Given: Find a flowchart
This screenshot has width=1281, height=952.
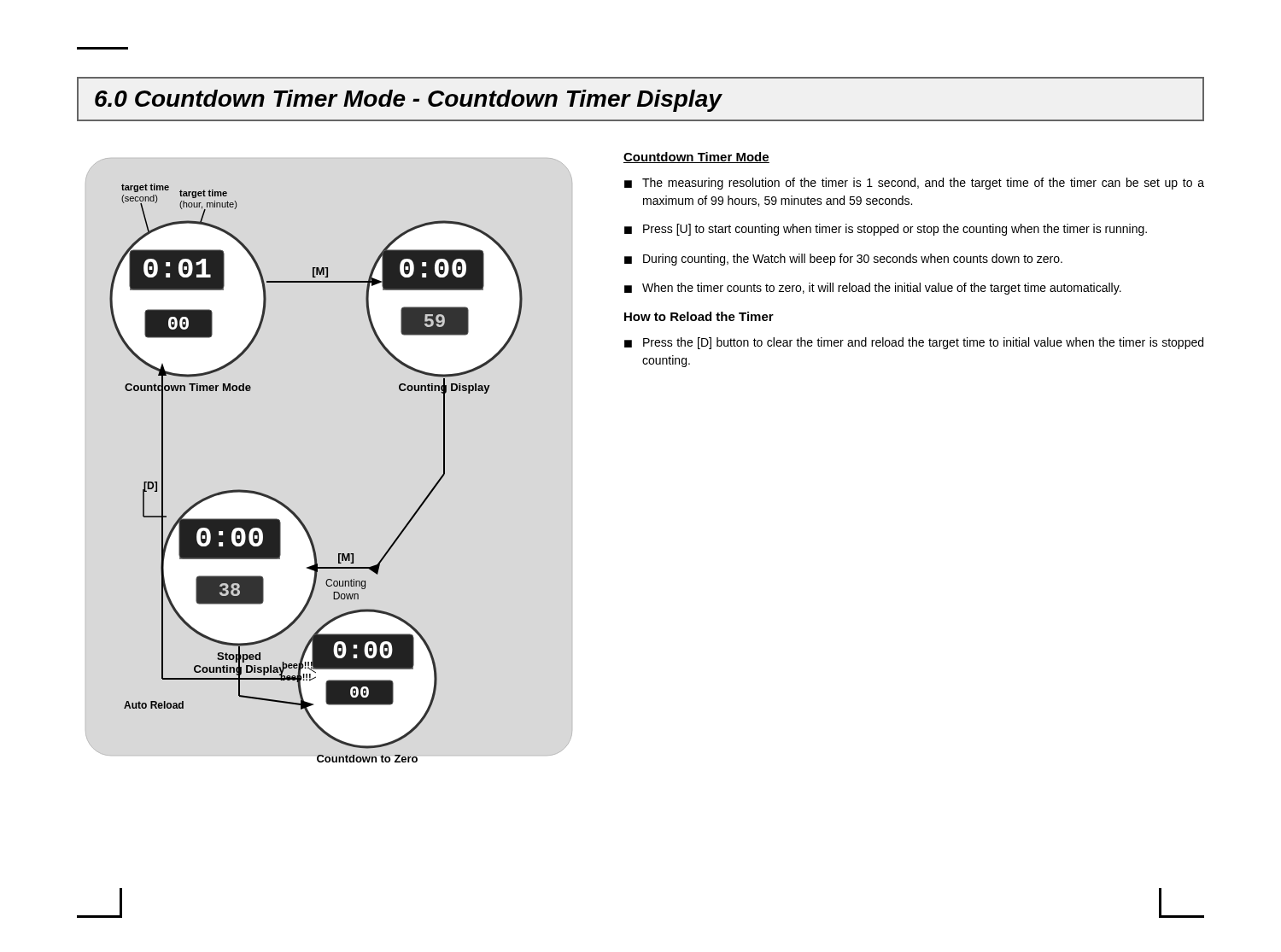Looking at the screenshot, I should click(x=329, y=508).
